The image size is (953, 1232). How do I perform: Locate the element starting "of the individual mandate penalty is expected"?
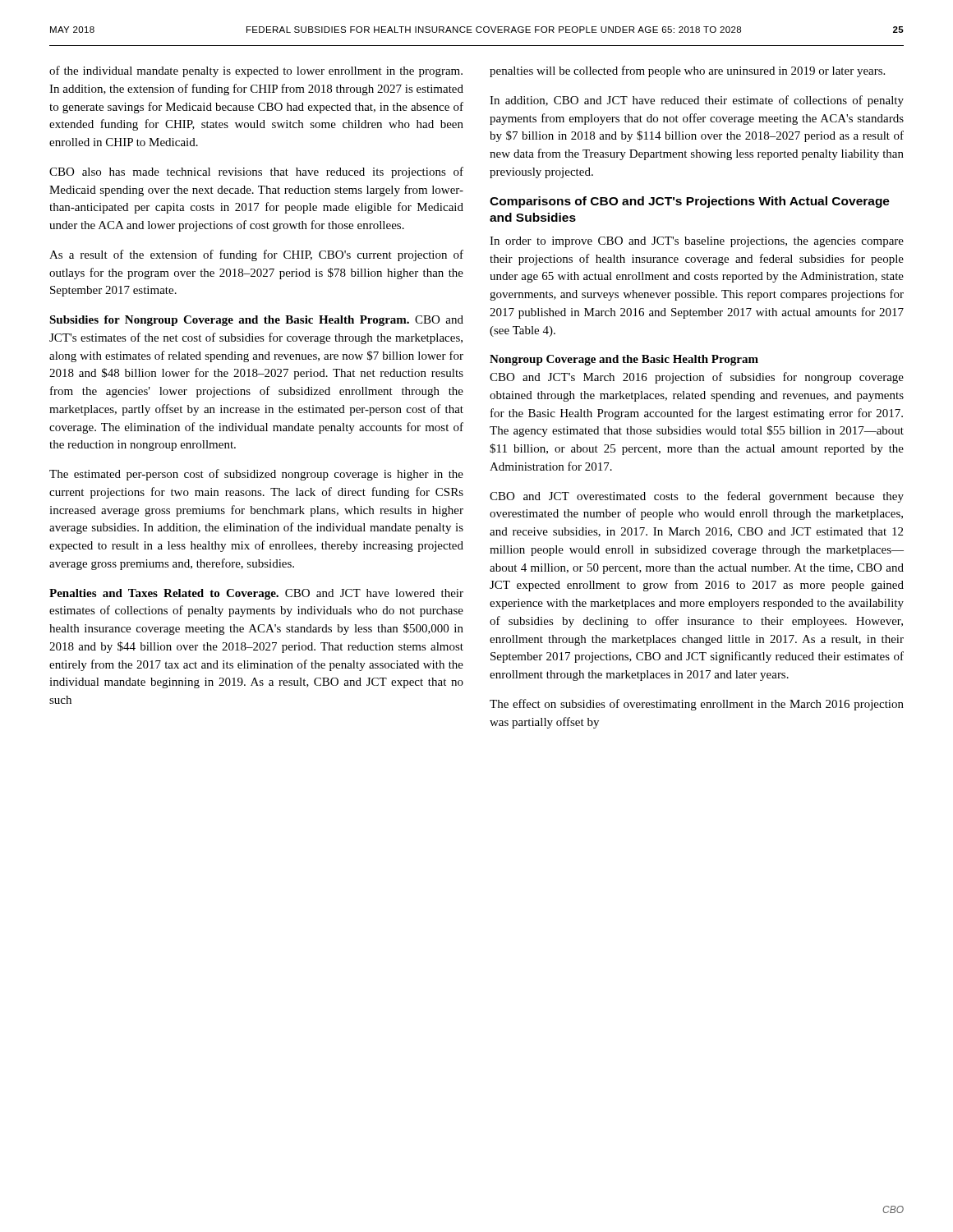256,107
